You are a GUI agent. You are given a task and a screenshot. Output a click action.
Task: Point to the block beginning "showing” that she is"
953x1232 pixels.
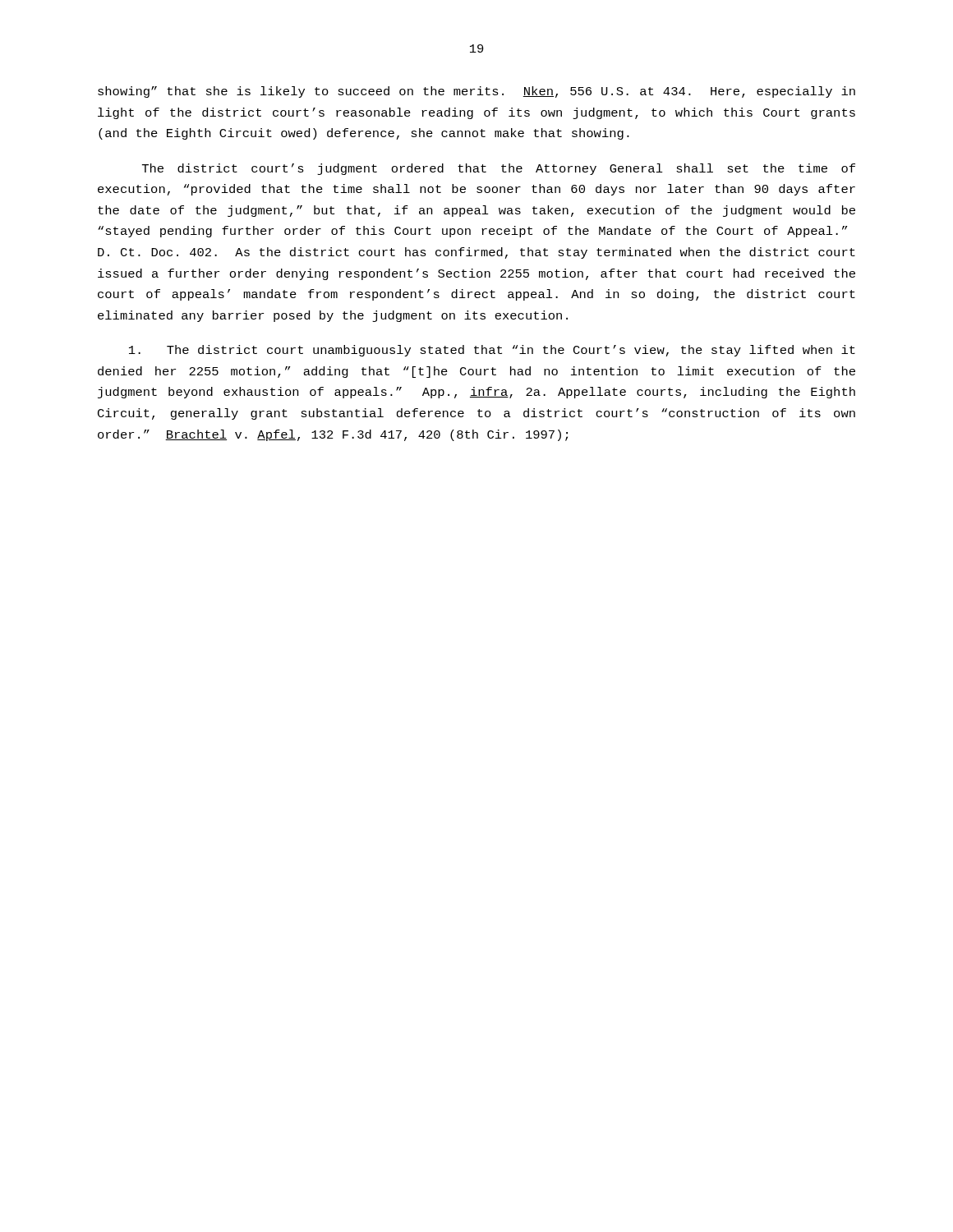(476, 113)
